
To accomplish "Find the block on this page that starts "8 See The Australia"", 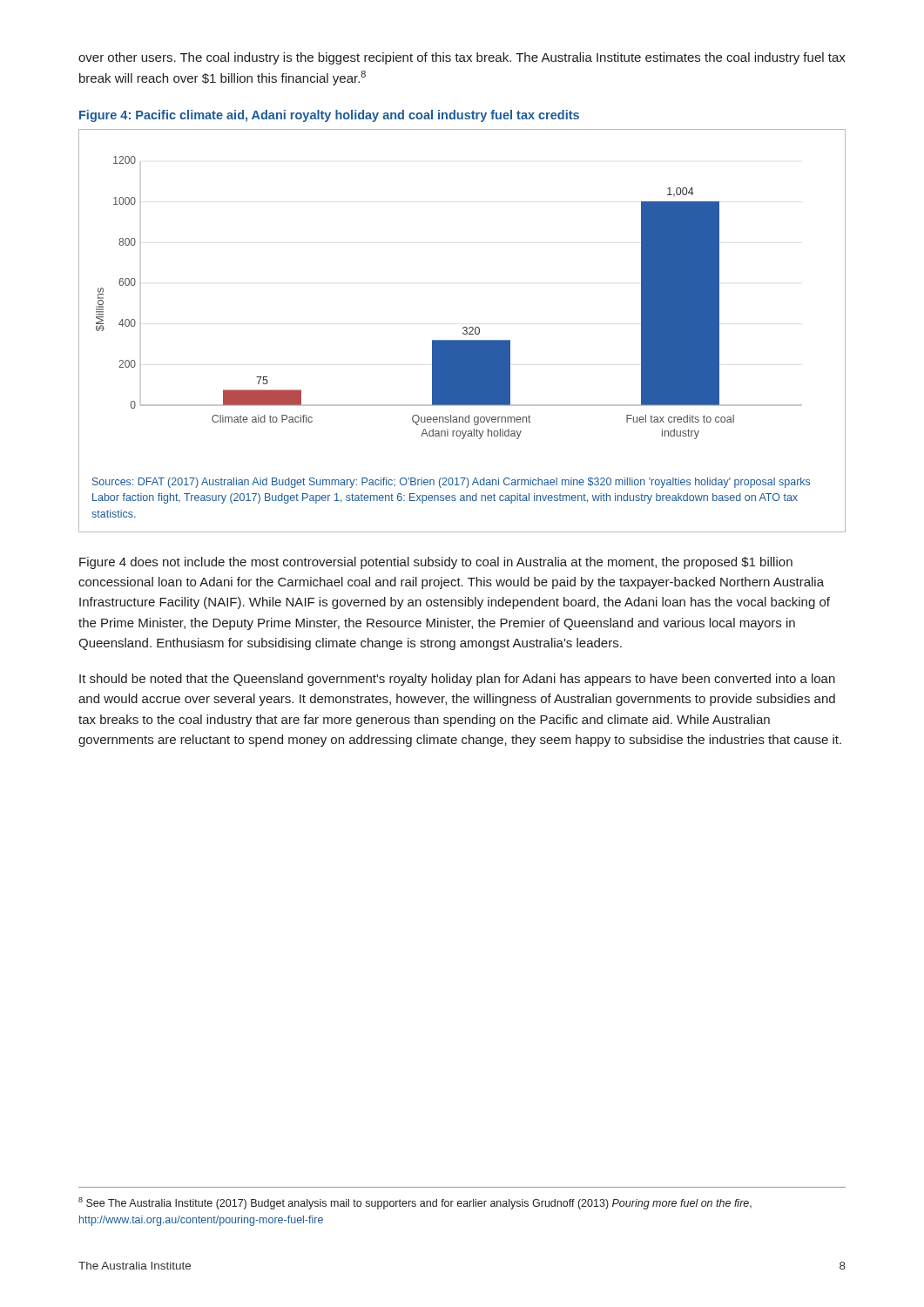I will coord(415,1211).
